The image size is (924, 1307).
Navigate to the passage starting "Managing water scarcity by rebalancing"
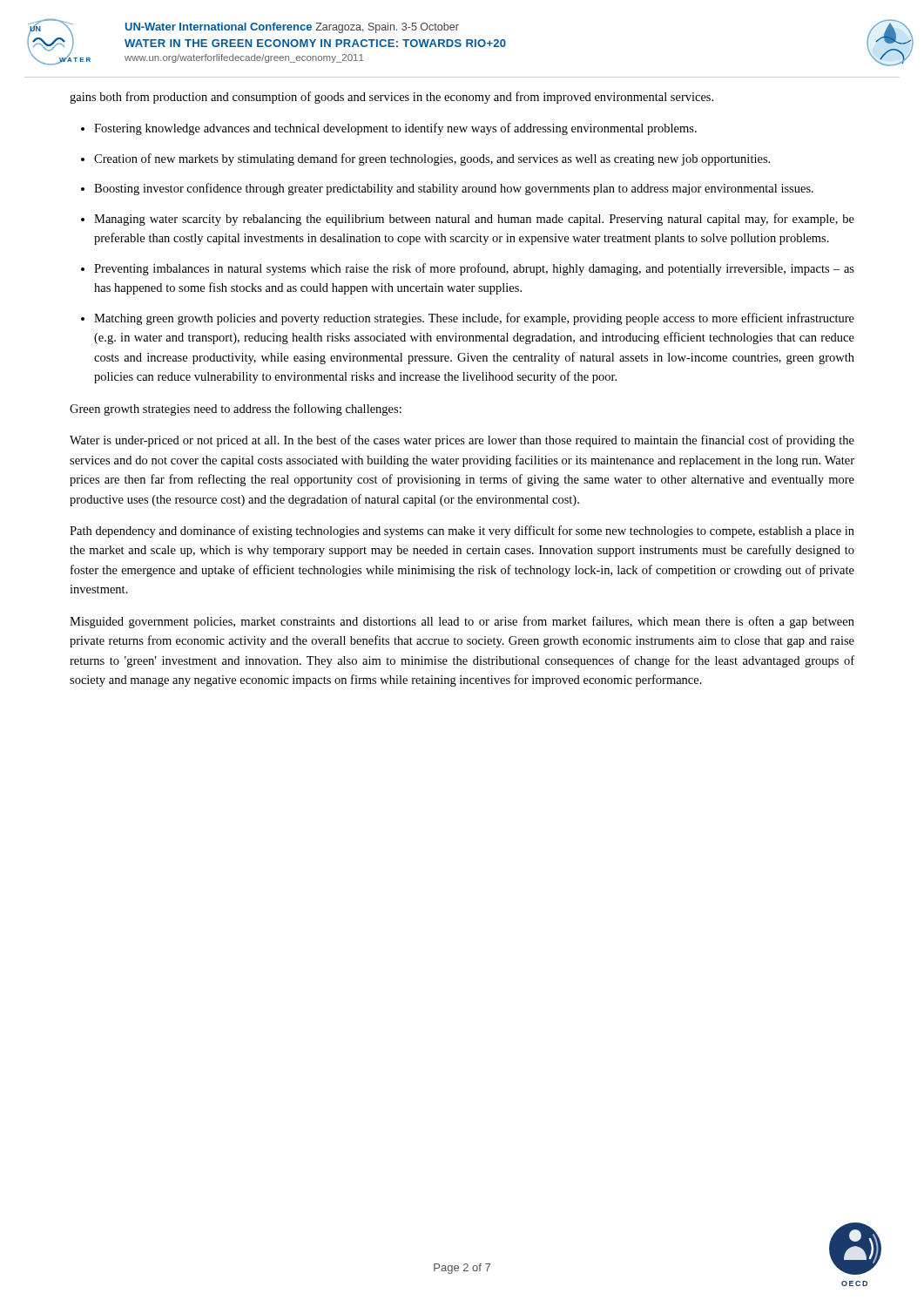tap(474, 228)
